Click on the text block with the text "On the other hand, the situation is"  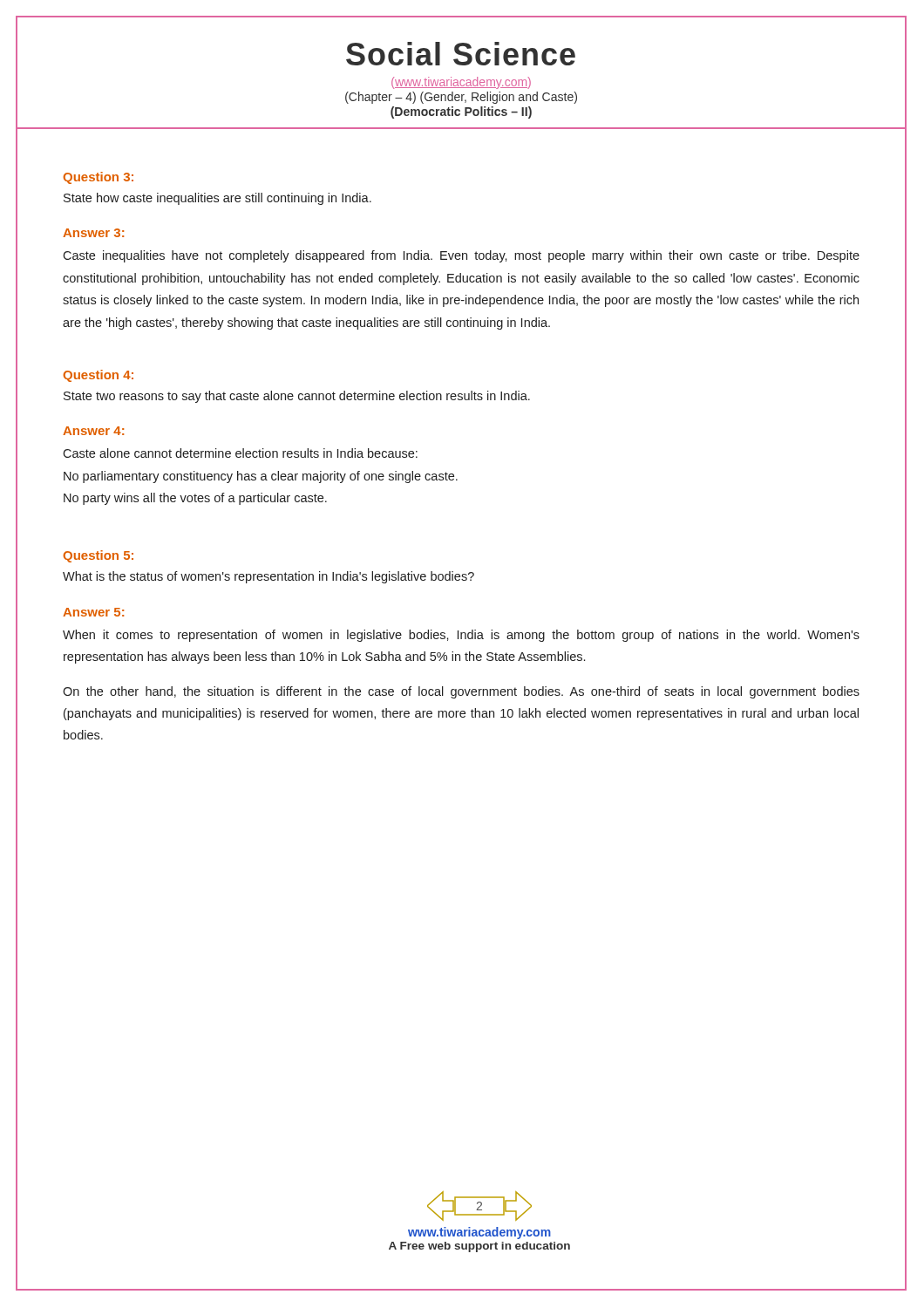pyautogui.click(x=461, y=713)
